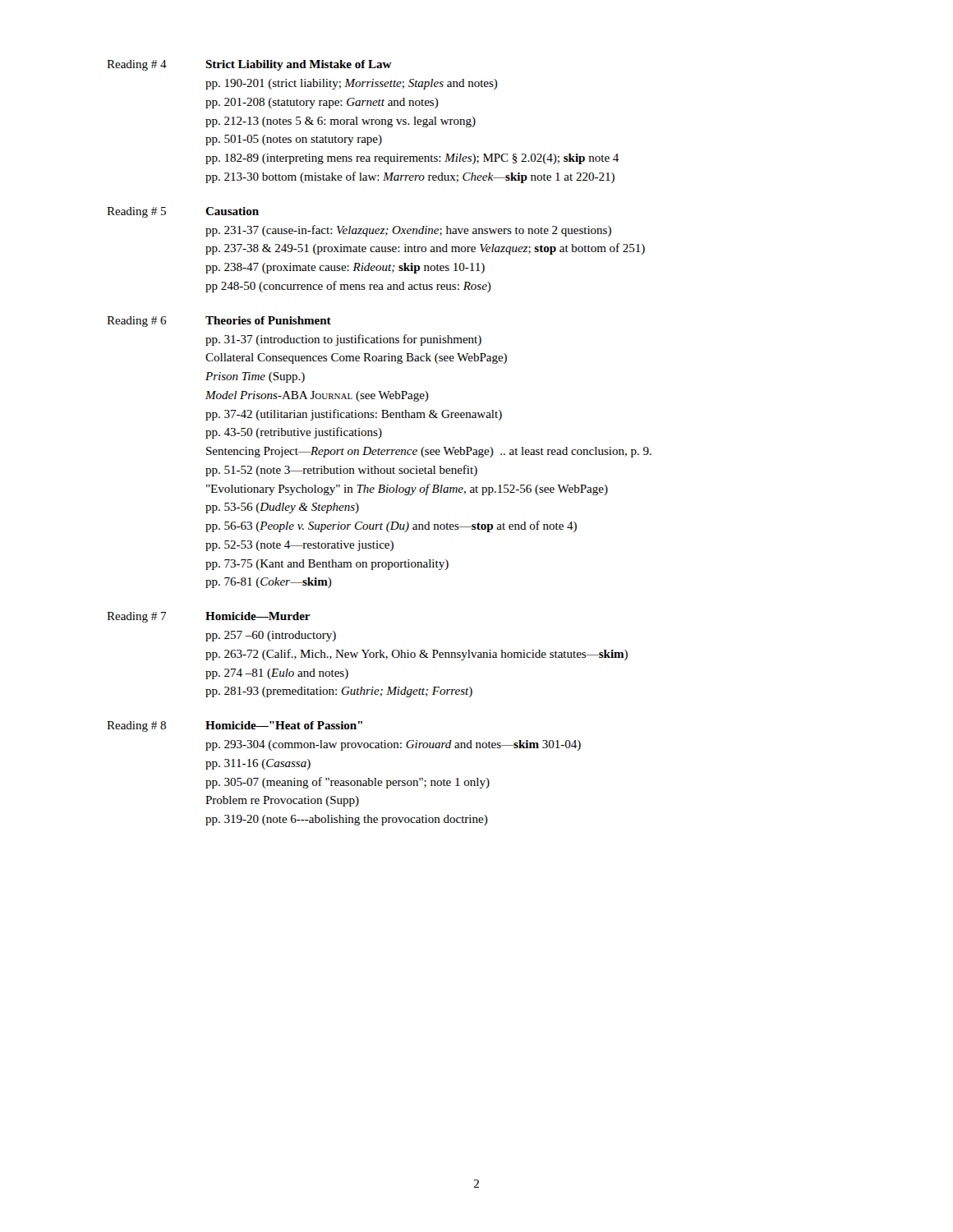Screen dimensions: 1232x953
Task: Click the passage that begins "pp. 293-304 (common-law provocation: Girouard"
Action: 393,744
